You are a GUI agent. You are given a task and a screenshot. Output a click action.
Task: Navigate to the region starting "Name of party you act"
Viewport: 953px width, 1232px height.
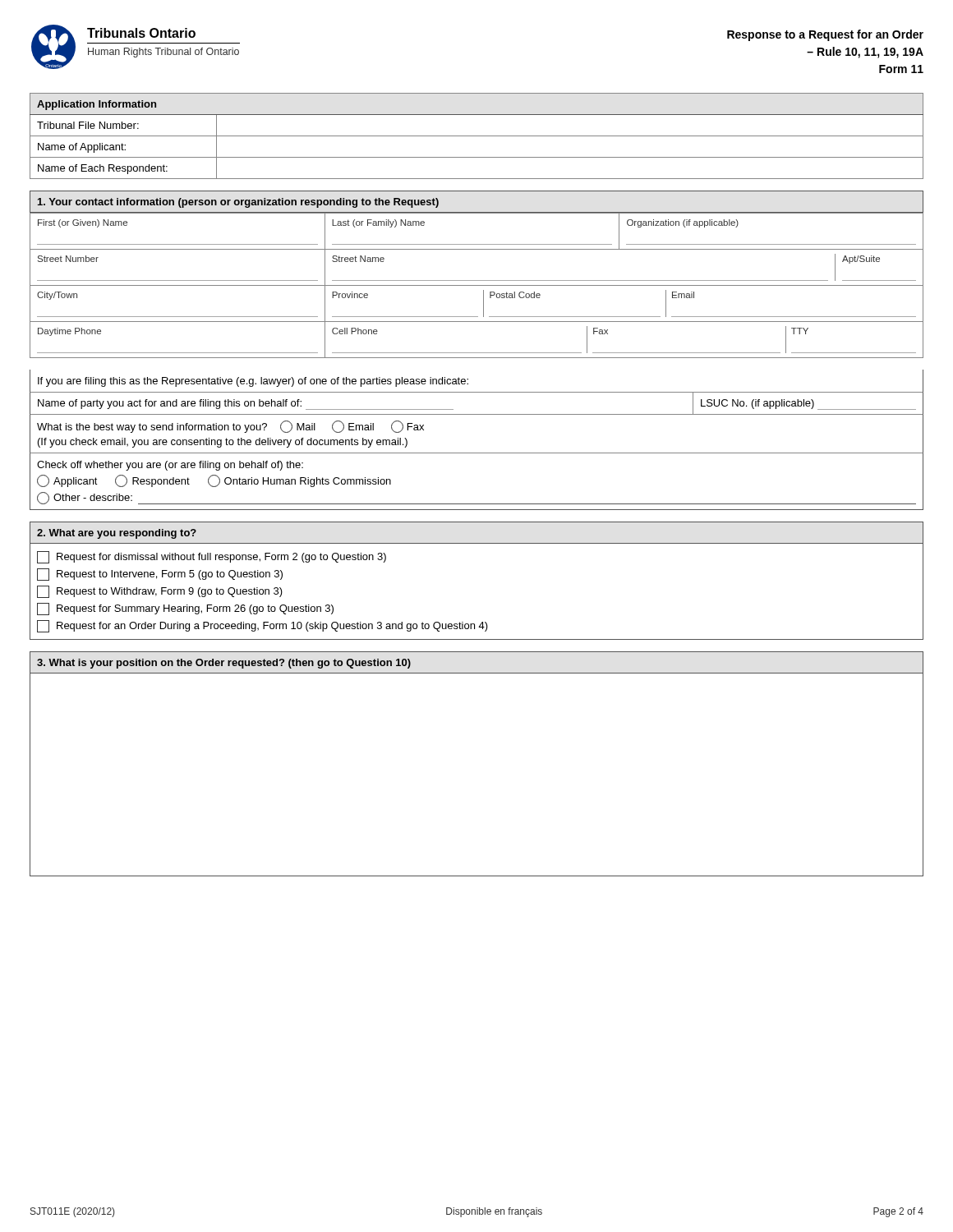[476, 403]
